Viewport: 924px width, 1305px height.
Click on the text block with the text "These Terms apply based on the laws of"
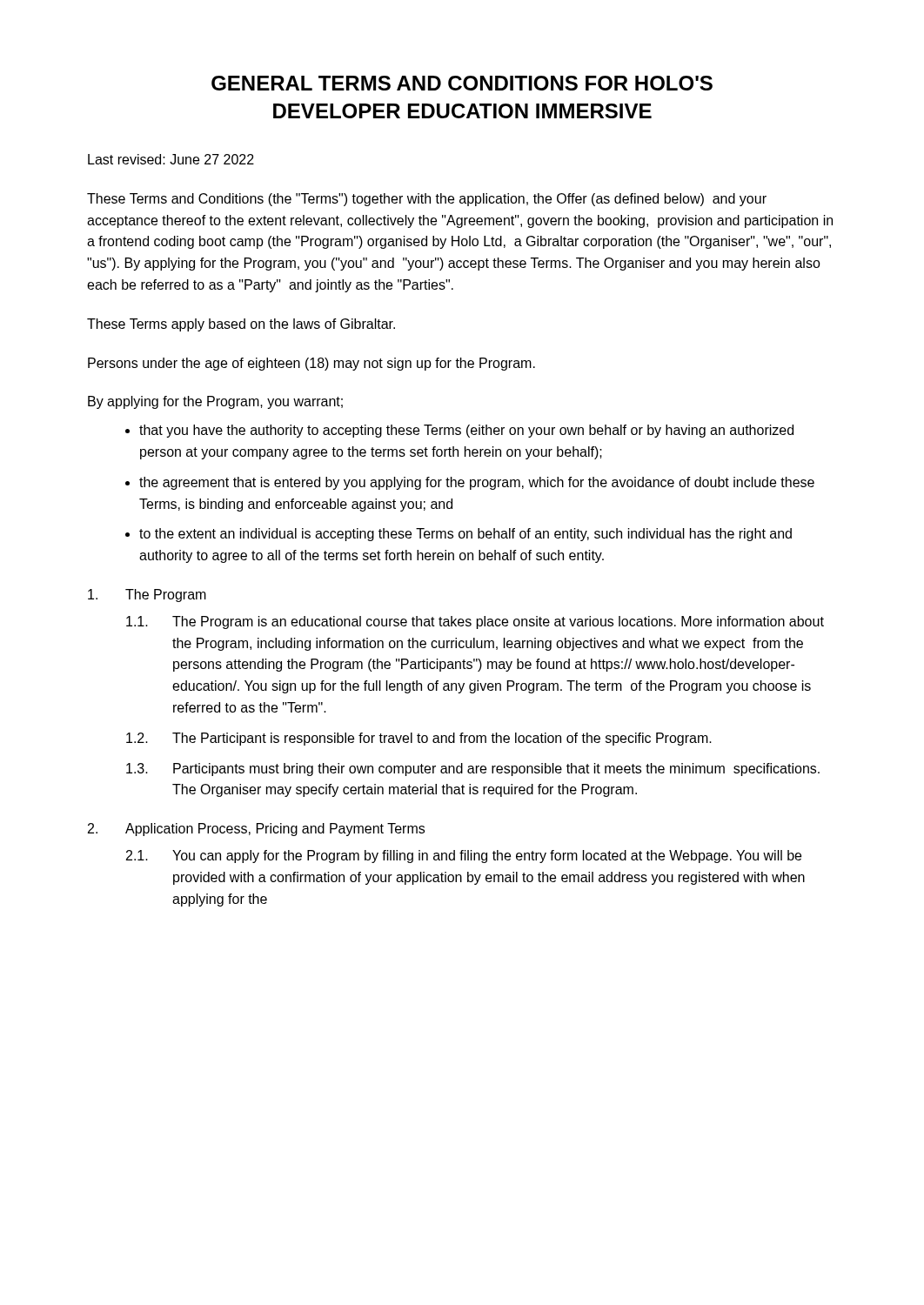click(242, 324)
